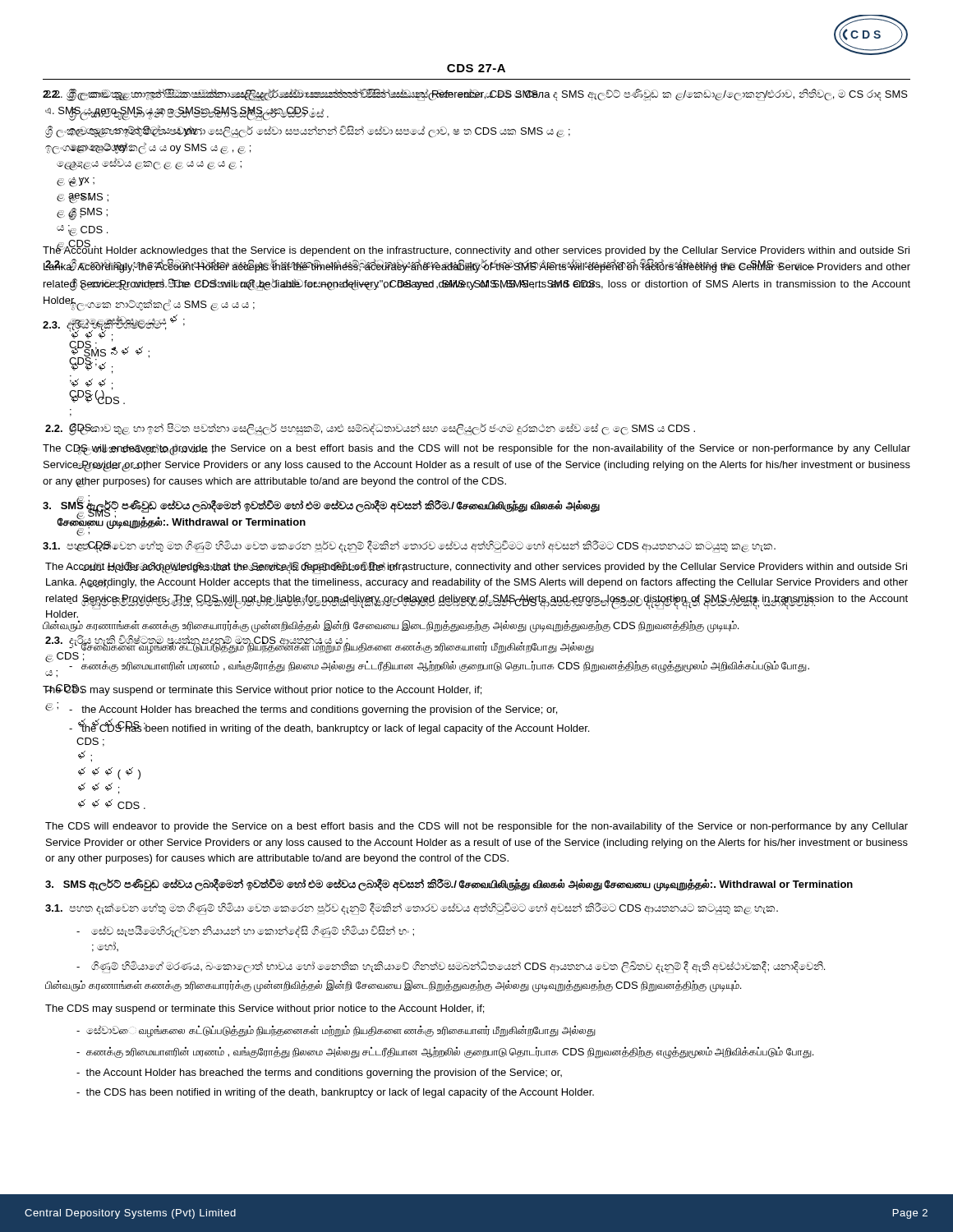
Task: Find the element starting "- the Account Holder"
Action: click(x=320, y=1072)
